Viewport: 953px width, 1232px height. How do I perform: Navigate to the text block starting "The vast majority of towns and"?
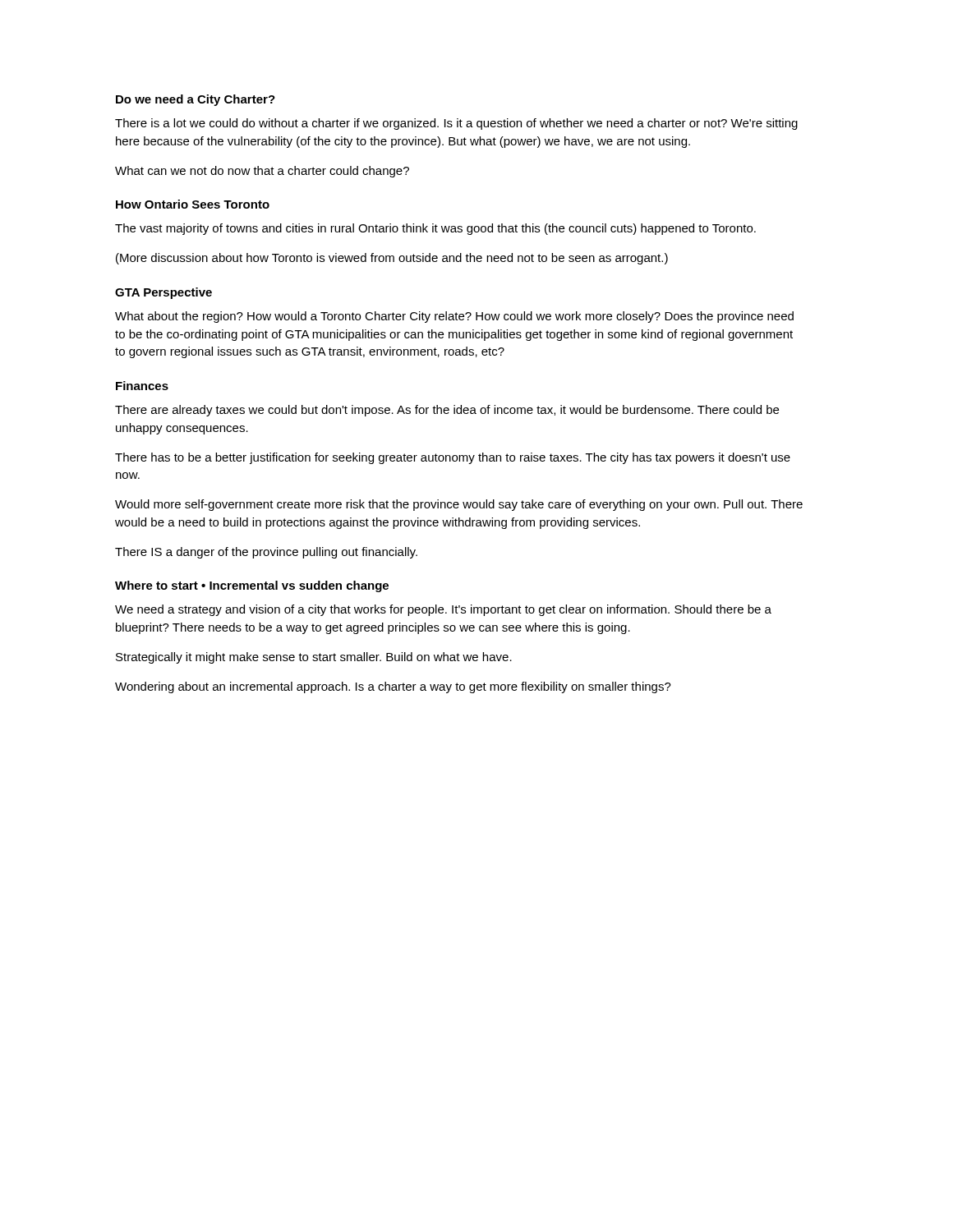pos(436,228)
